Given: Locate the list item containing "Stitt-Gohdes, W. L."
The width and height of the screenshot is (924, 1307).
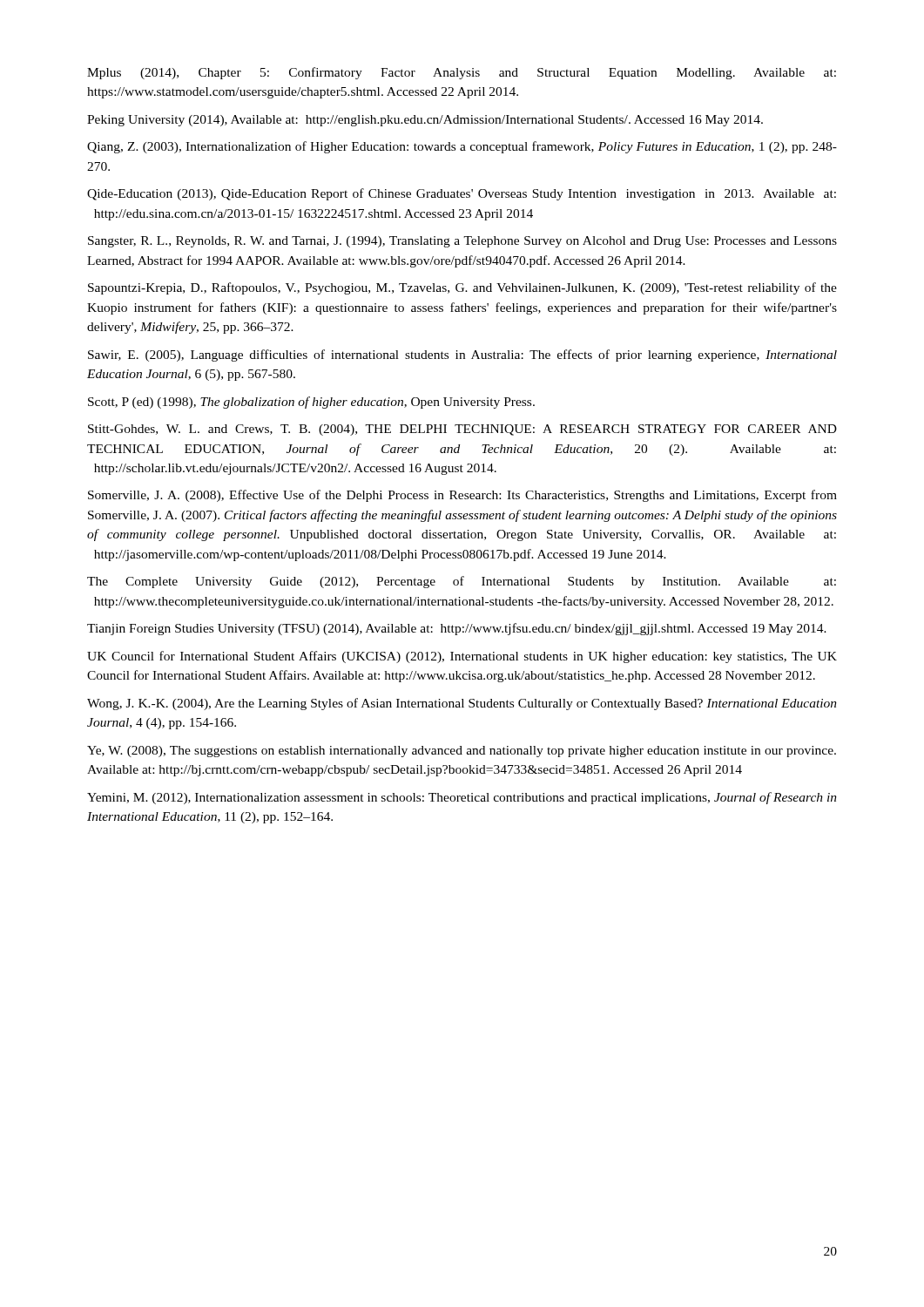Looking at the screenshot, I should tap(462, 448).
